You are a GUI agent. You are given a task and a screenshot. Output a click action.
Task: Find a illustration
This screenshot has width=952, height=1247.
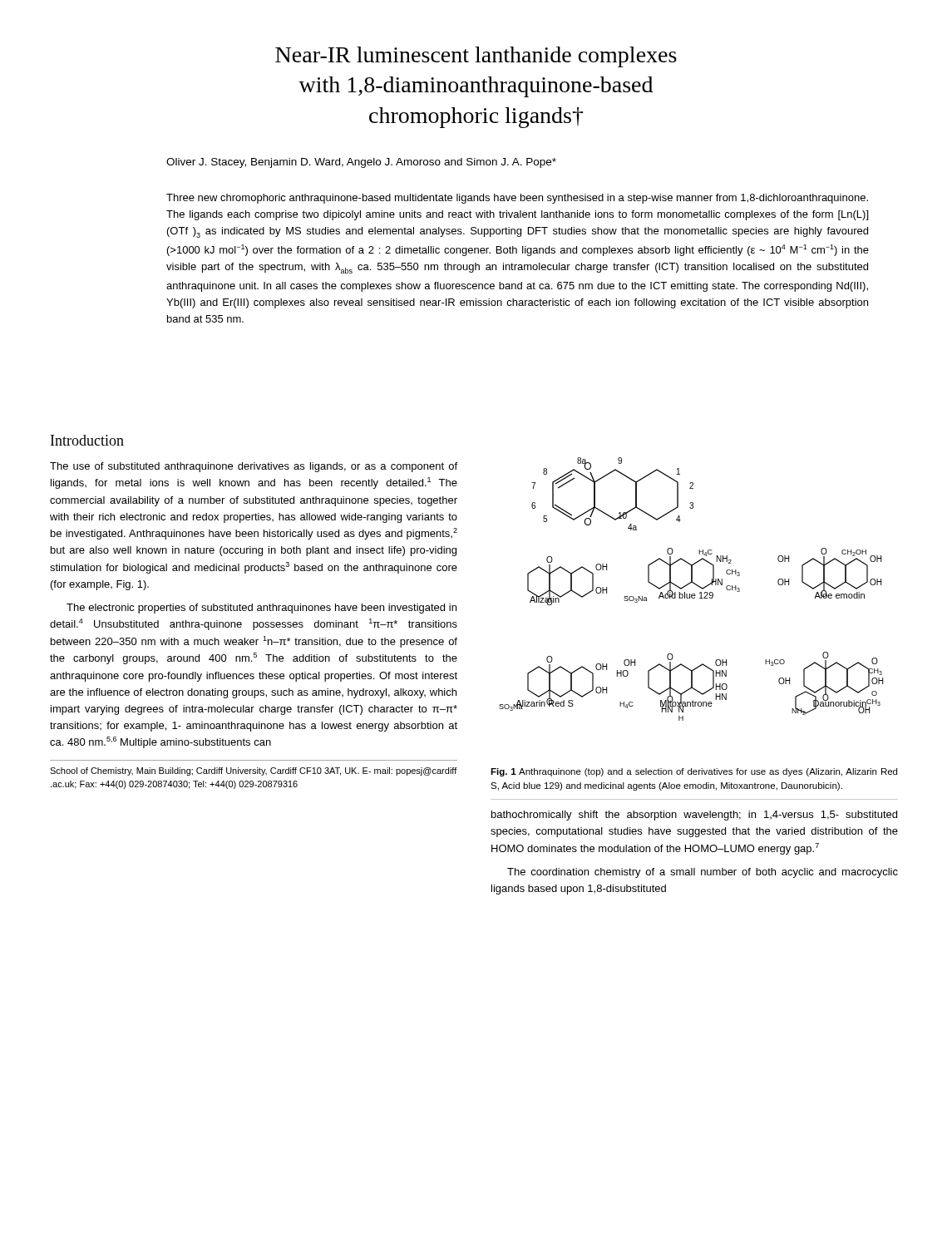(694, 596)
